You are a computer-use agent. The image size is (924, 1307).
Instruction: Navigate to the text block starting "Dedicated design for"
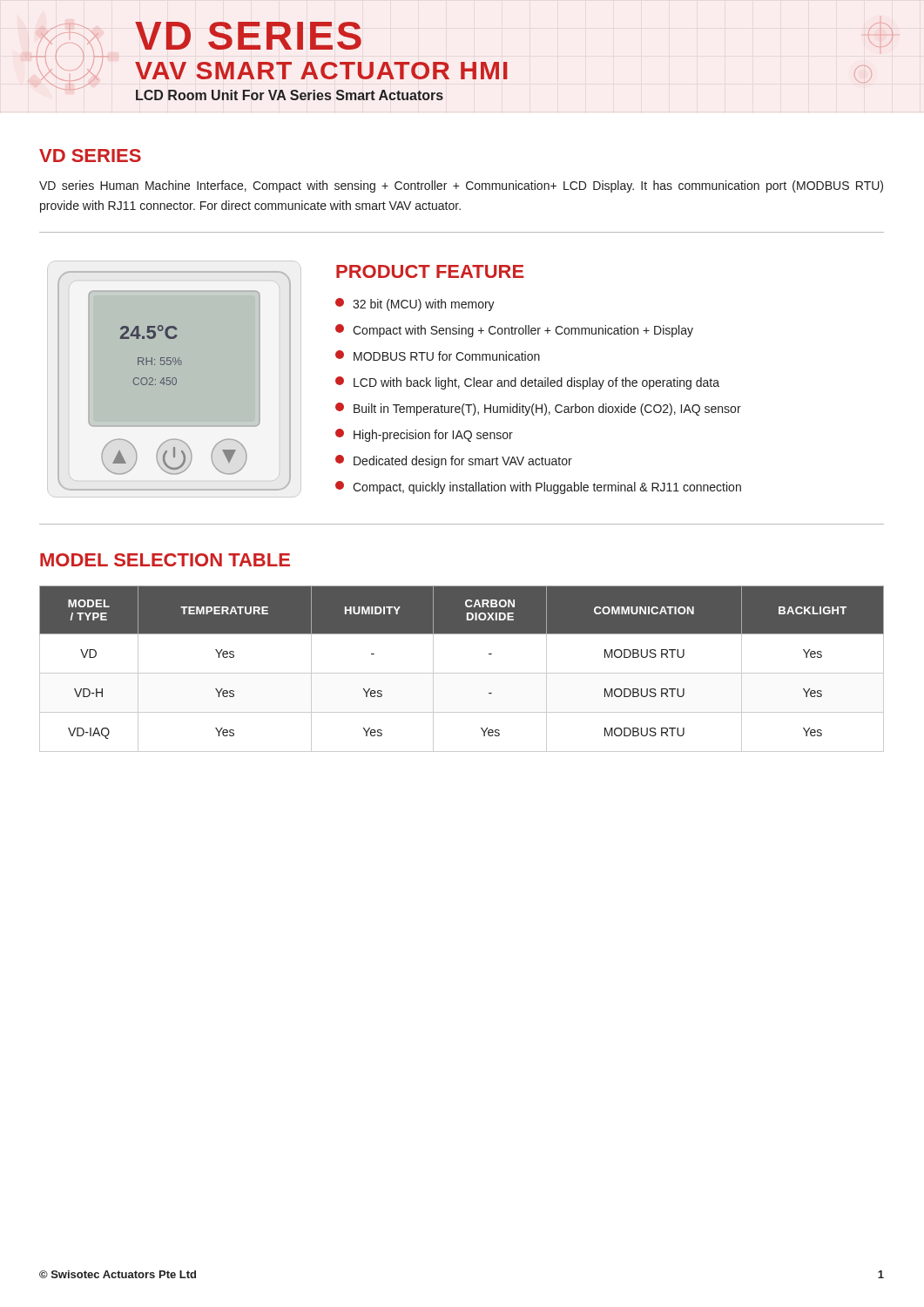pyautogui.click(x=462, y=461)
